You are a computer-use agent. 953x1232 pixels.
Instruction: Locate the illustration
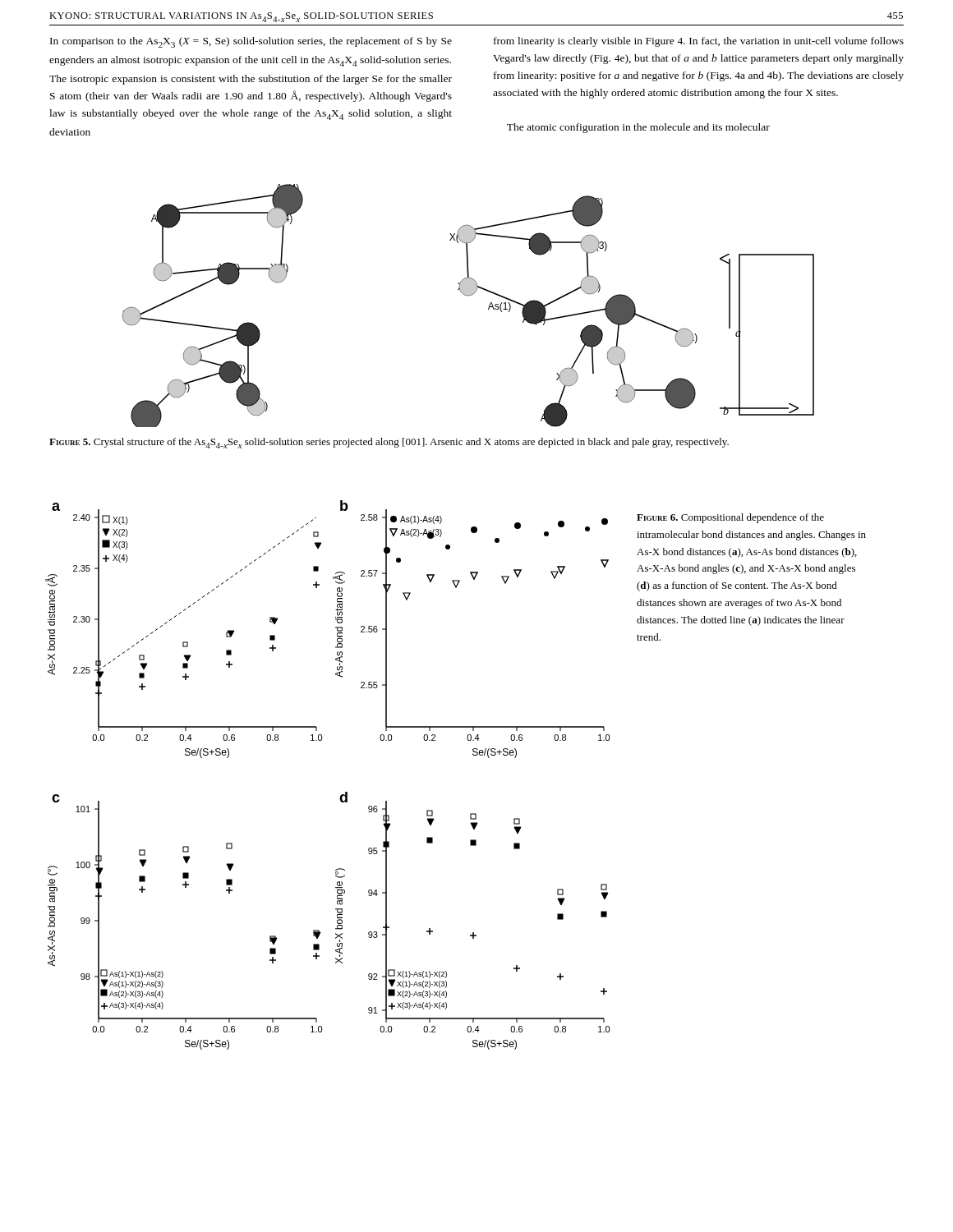[x=476, y=302]
